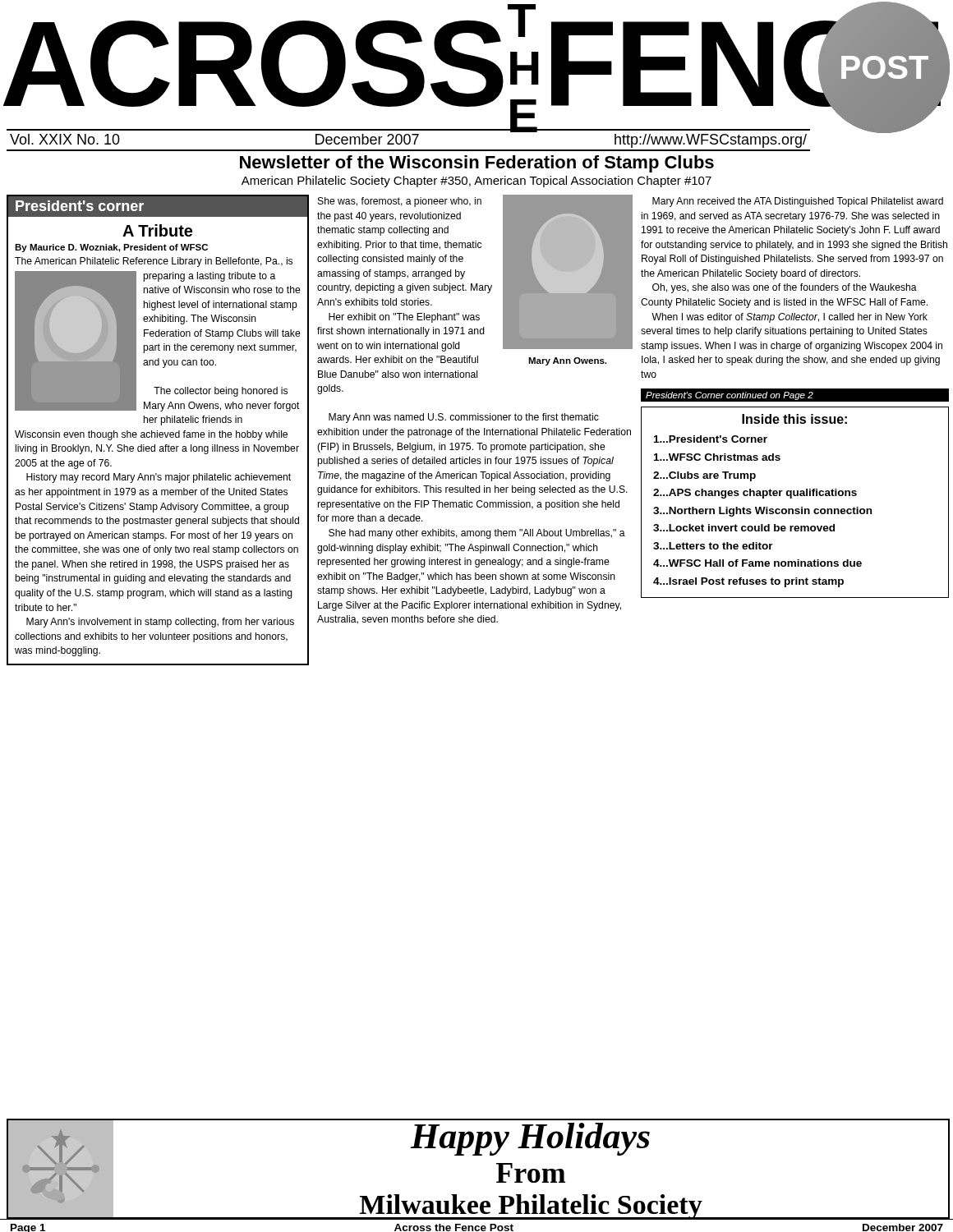Click on the text containing "By Maurice D. Wozniak, President of WFSC"

(112, 247)
